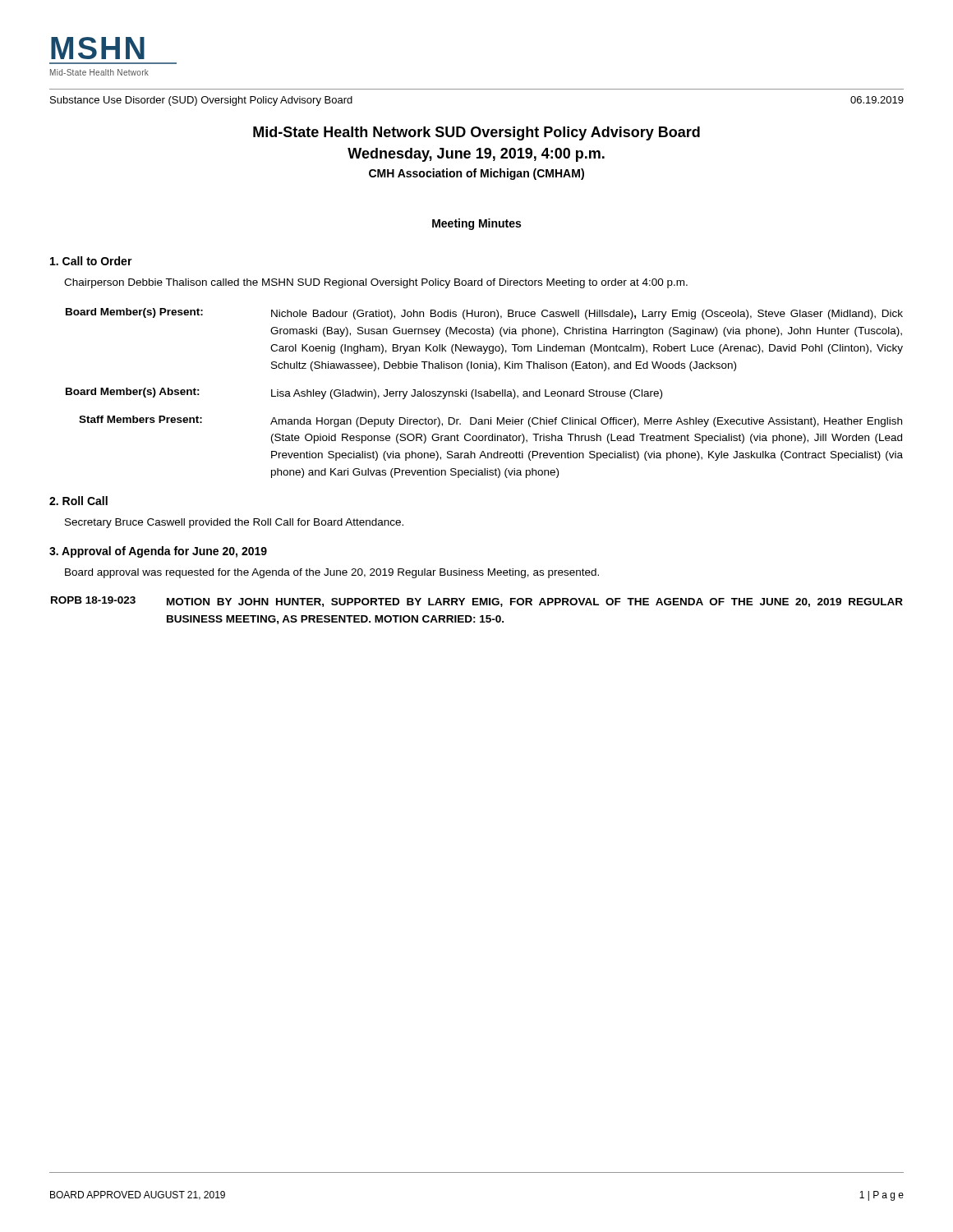Screen dimensions: 1232x953
Task: Find the section header that reads "2. Roll Call"
Action: point(79,501)
